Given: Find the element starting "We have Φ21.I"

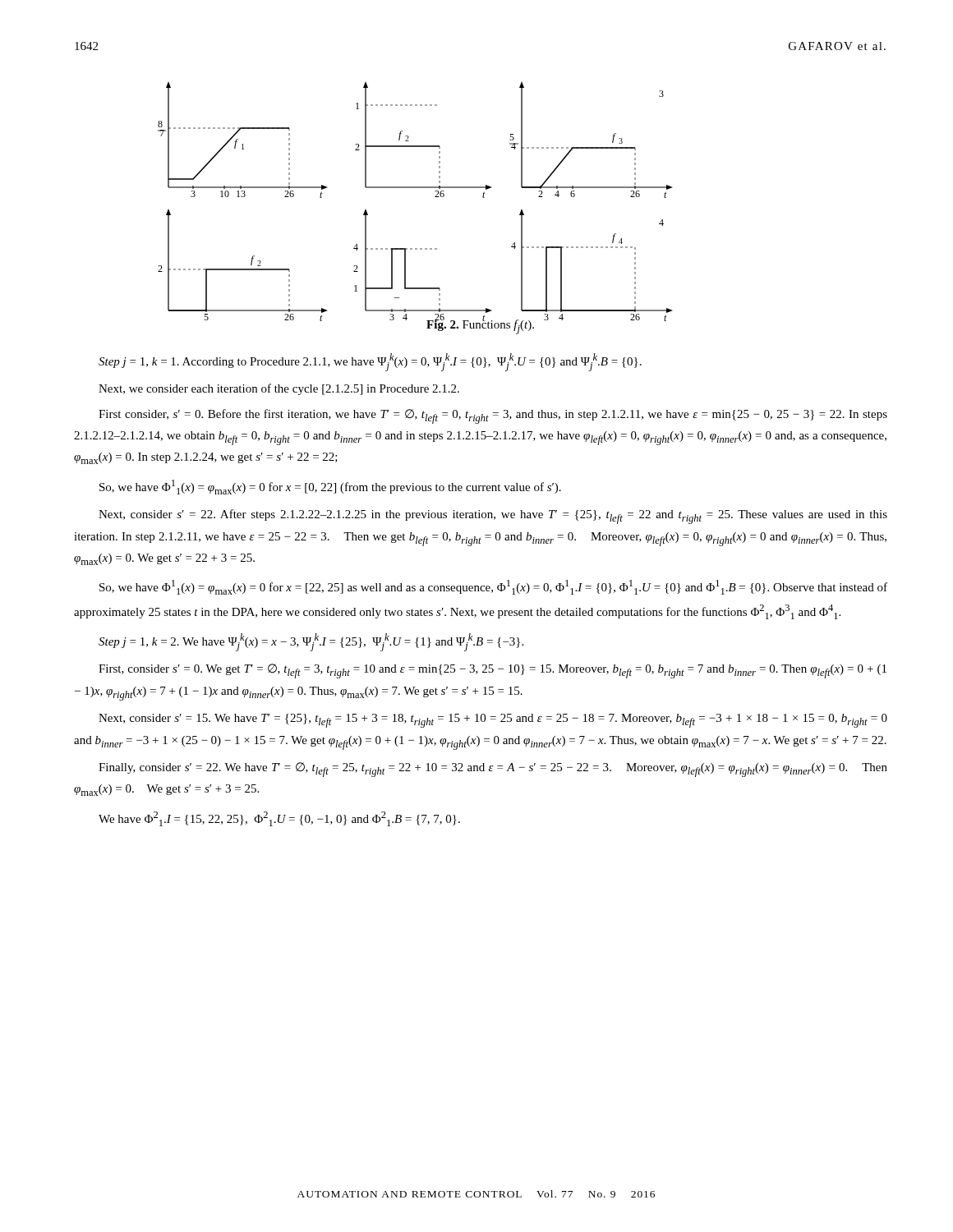Looking at the screenshot, I should 280,819.
